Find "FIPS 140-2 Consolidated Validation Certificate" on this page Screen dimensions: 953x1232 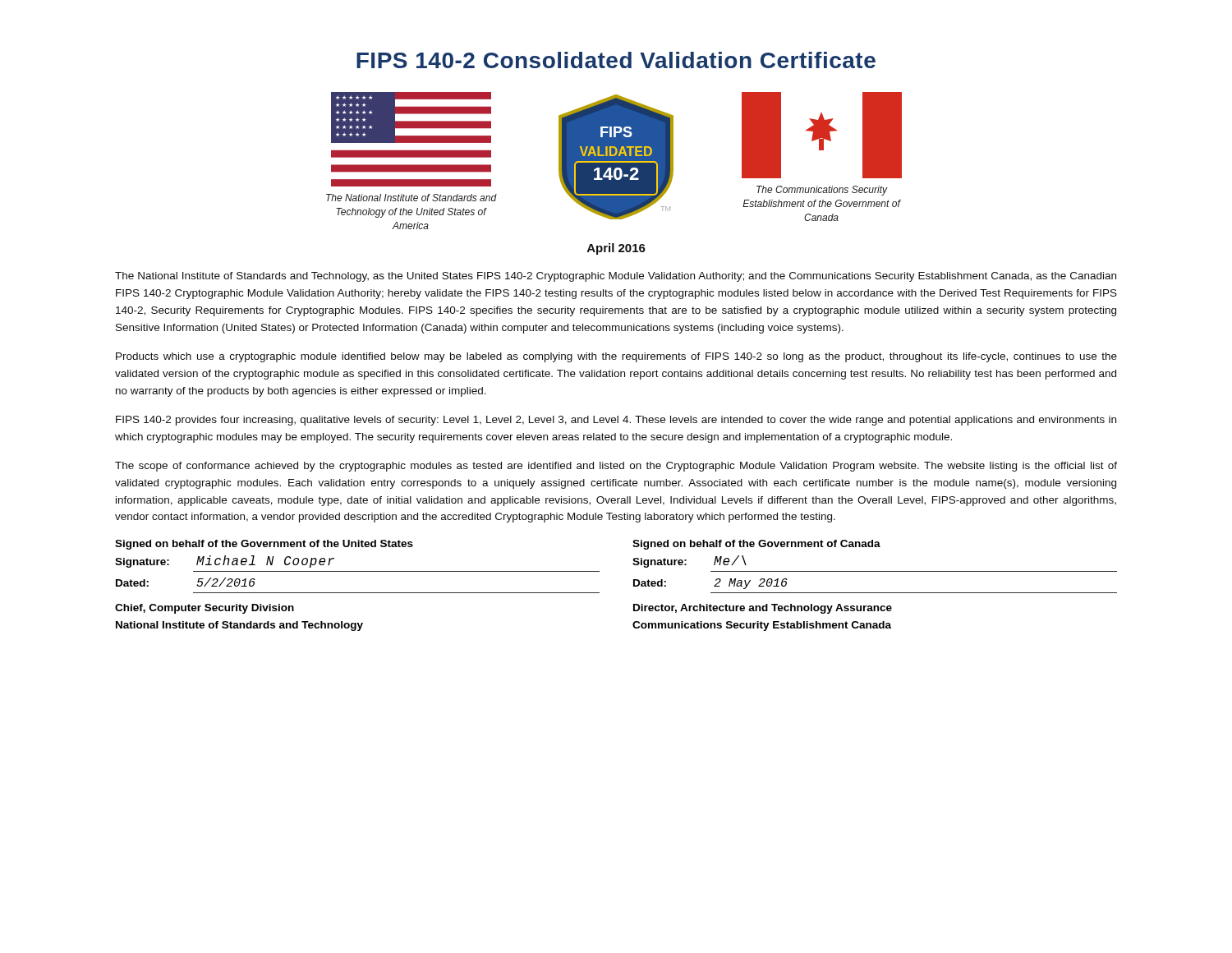pos(616,60)
